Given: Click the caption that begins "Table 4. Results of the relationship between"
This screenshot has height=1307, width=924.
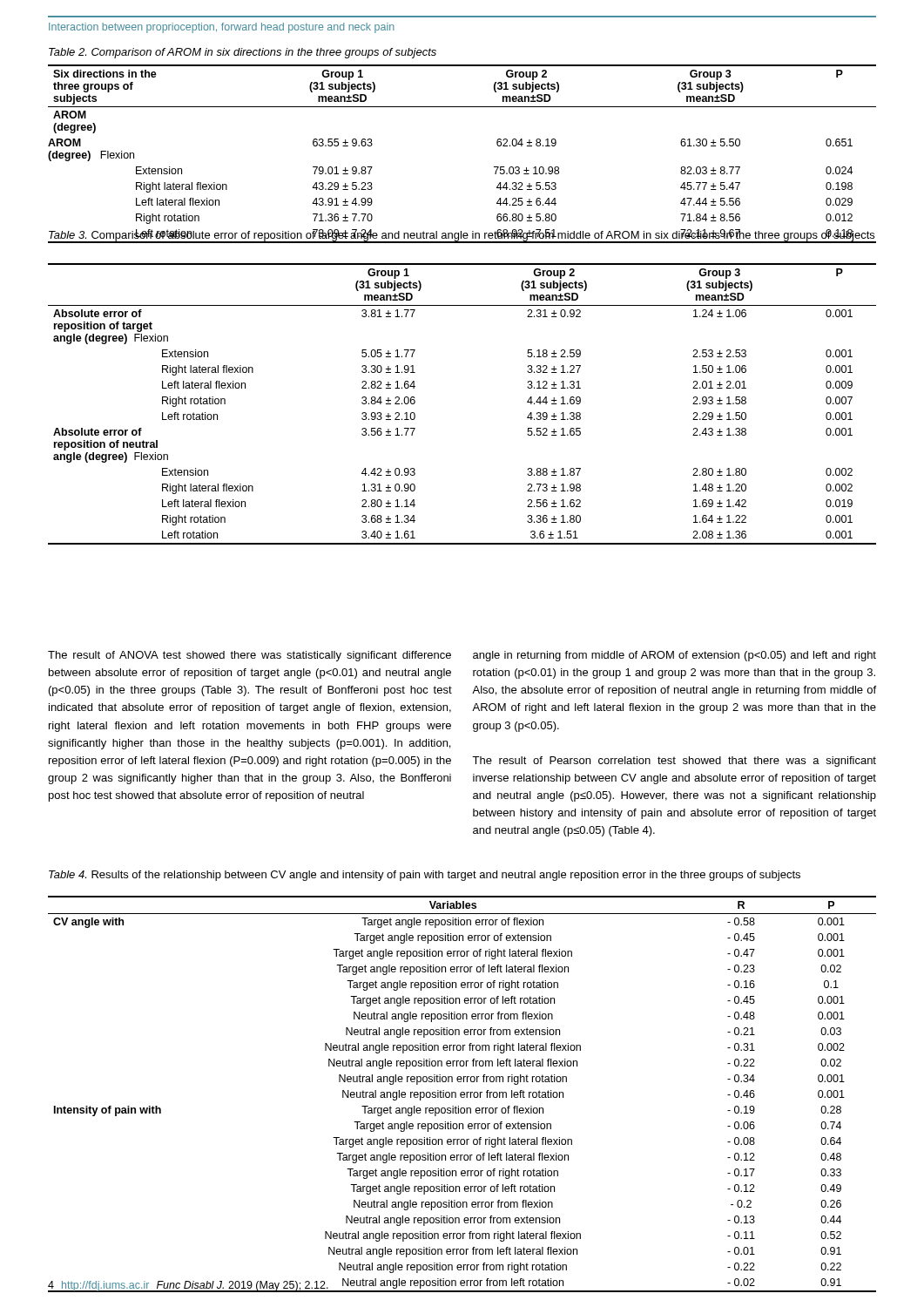Looking at the screenshot, I should point(424,874).
